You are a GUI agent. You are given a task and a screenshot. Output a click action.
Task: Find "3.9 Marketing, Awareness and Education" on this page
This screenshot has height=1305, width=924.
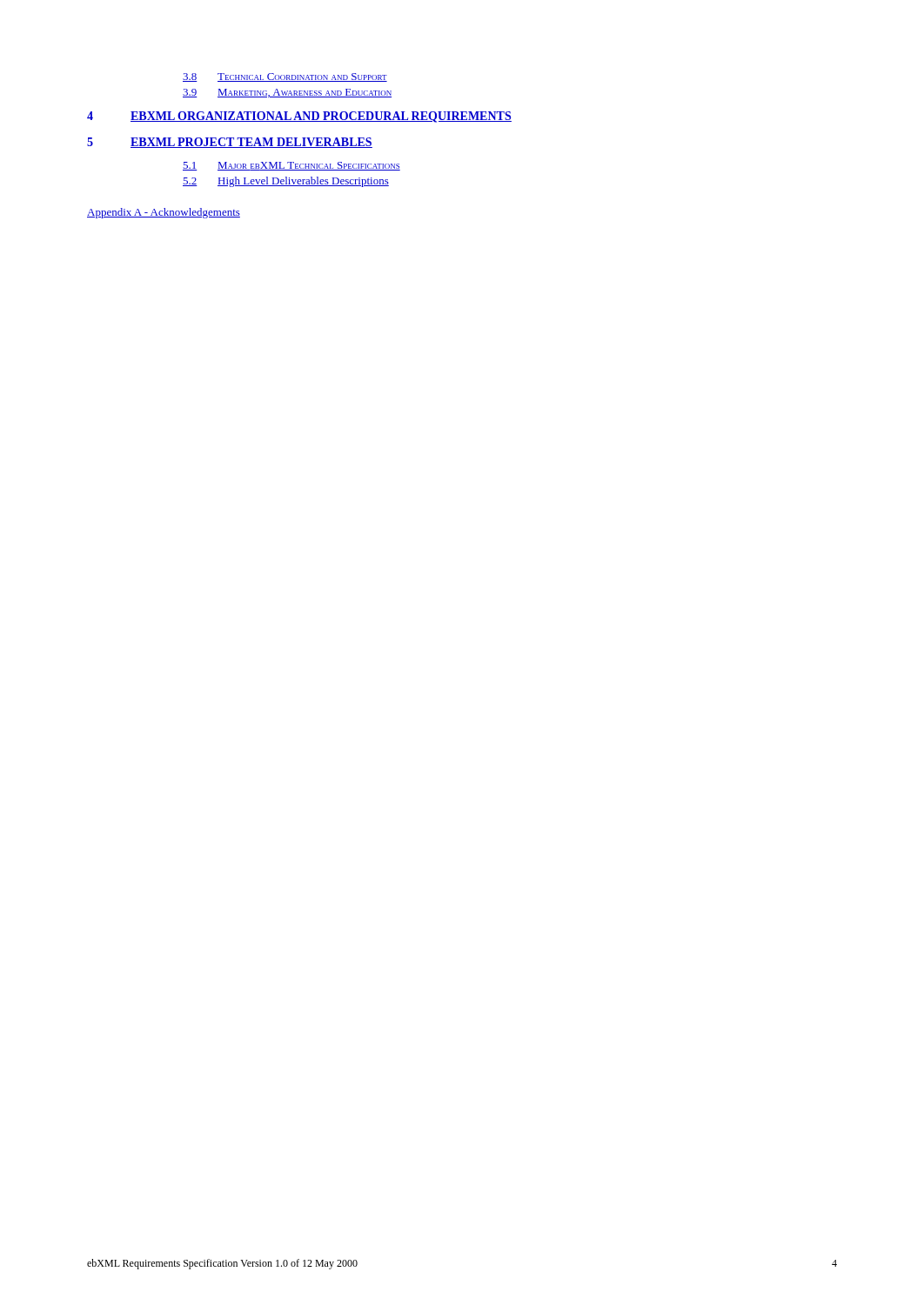pyautogui.click(x=287, y=92)
